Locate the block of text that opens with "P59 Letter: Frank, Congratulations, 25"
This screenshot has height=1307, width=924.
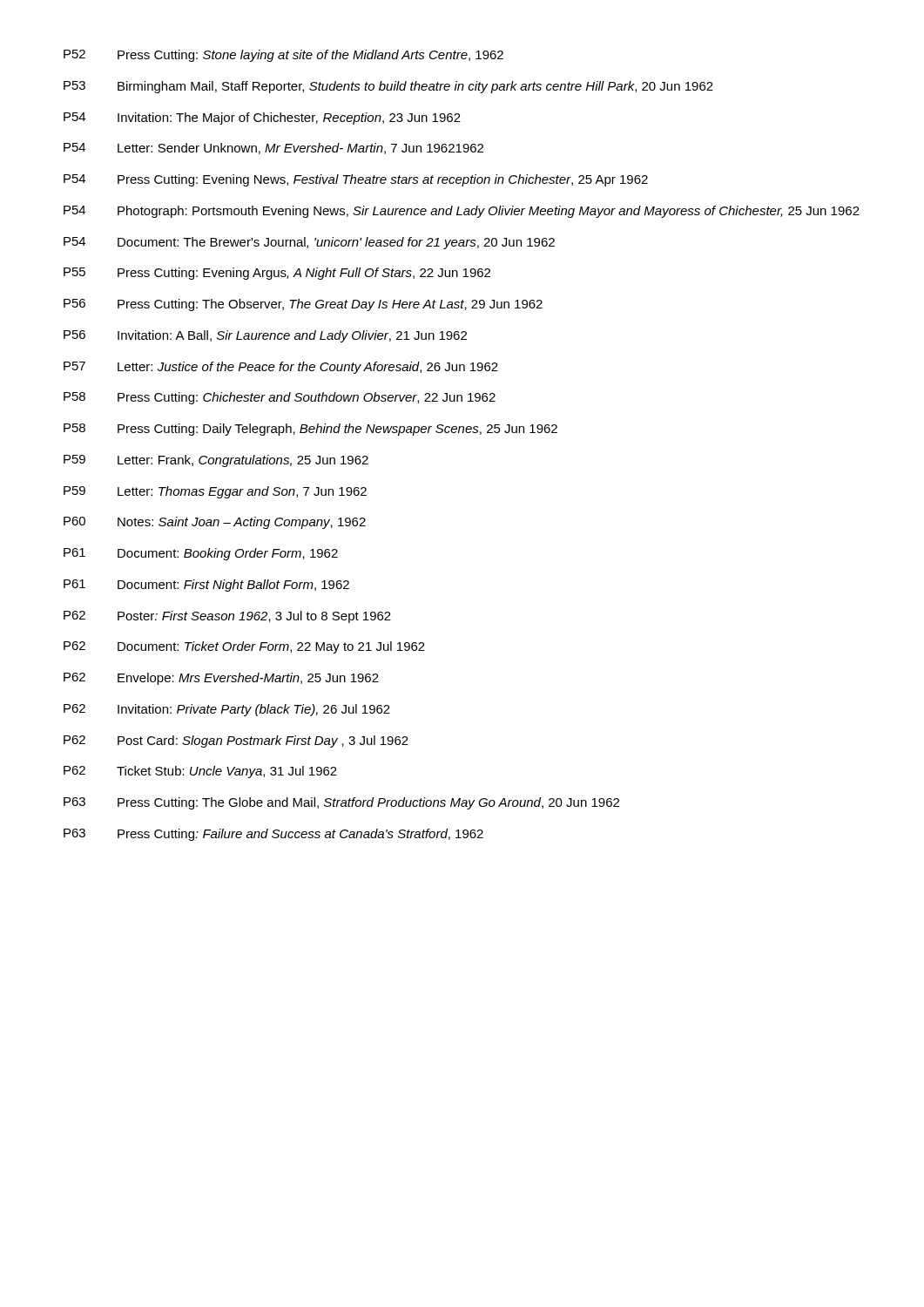pos(216,461)
